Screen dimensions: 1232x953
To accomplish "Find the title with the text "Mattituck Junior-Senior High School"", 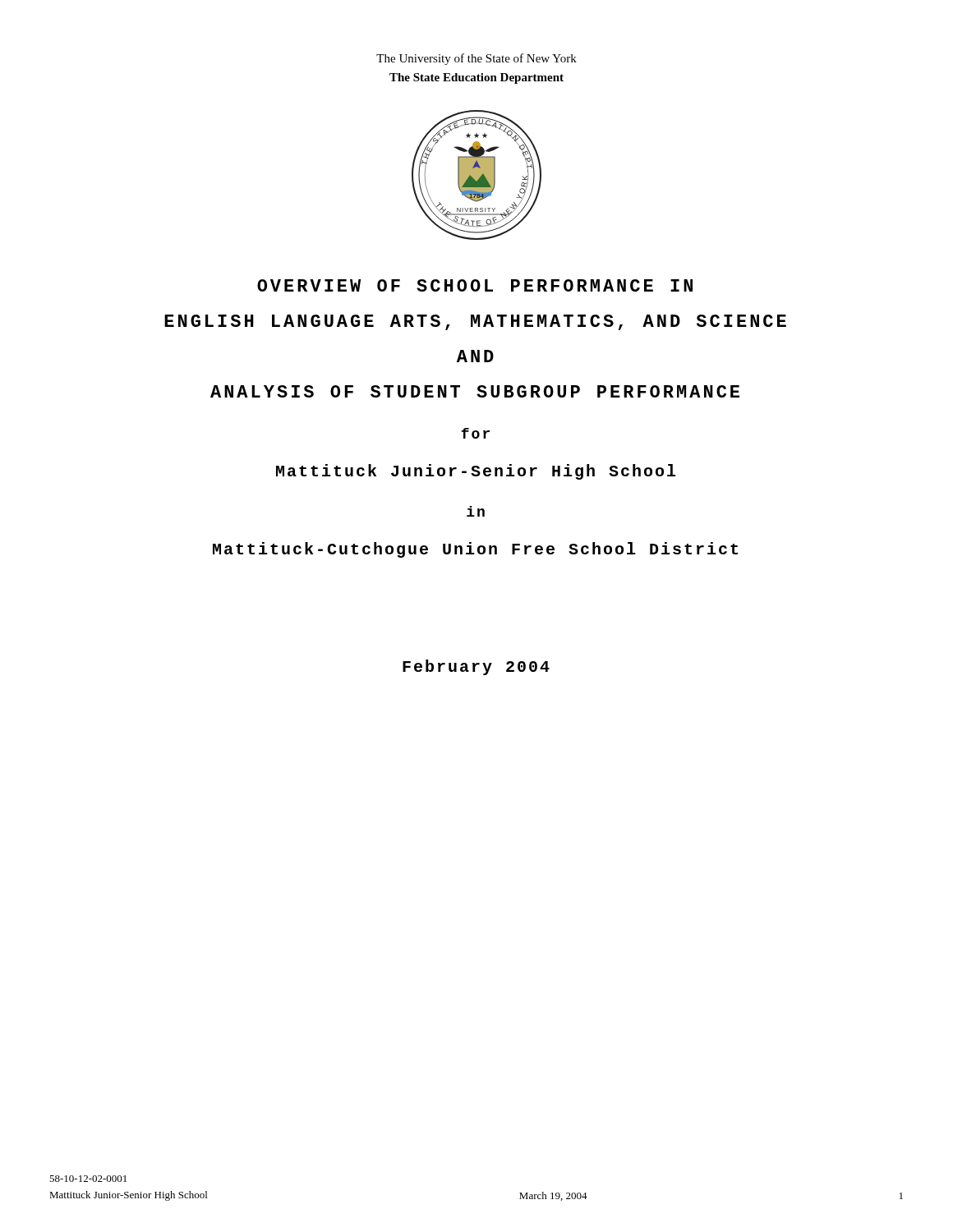I will point(476,472).
